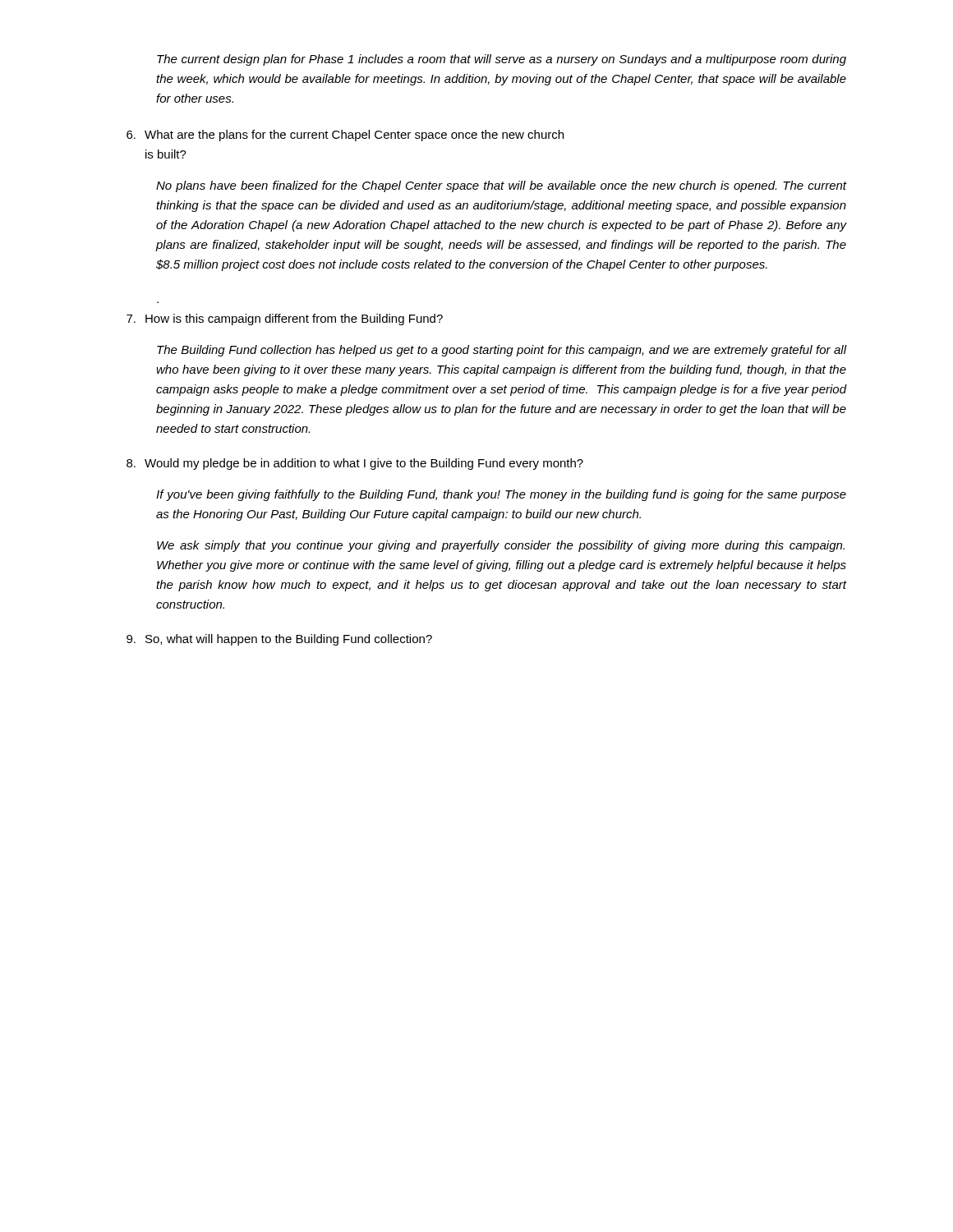The width and height of the screenshot is (953, 1232).
Task: Click on the text block containing "The current design plan"
Action: [501, 78]
